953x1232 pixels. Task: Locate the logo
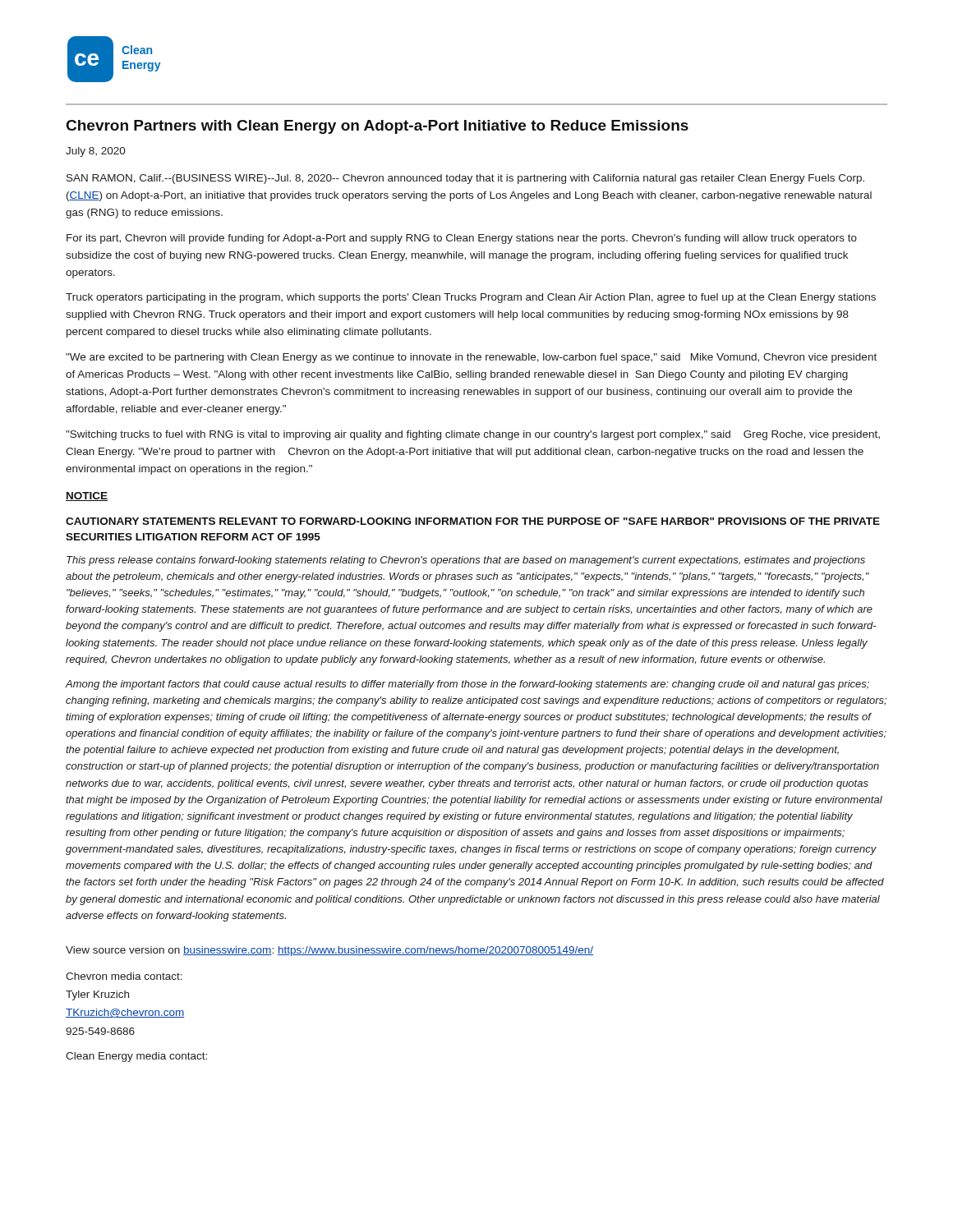click(476, 61)
